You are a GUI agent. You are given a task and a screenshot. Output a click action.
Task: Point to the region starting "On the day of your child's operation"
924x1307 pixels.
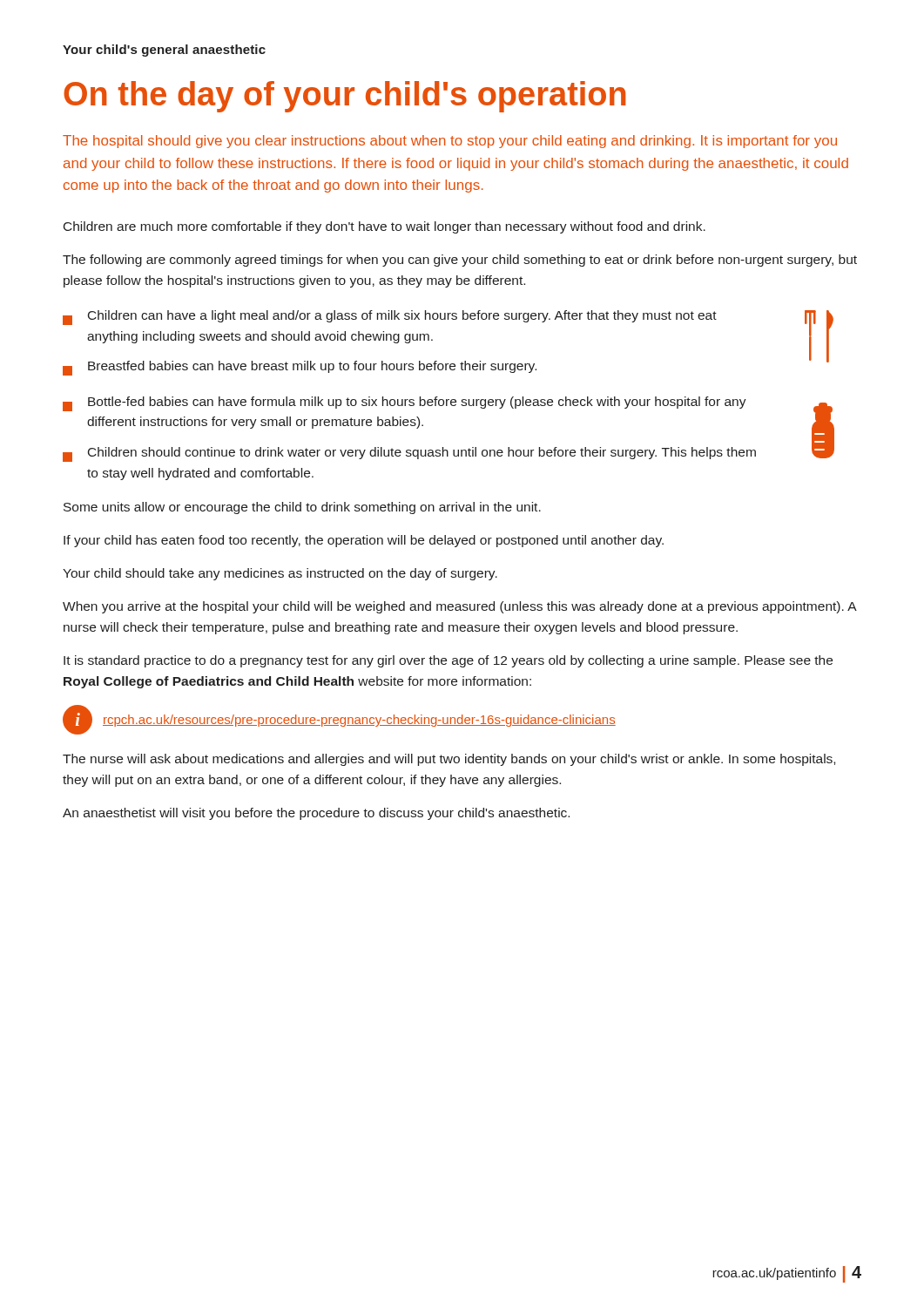(x=345, y=94)
